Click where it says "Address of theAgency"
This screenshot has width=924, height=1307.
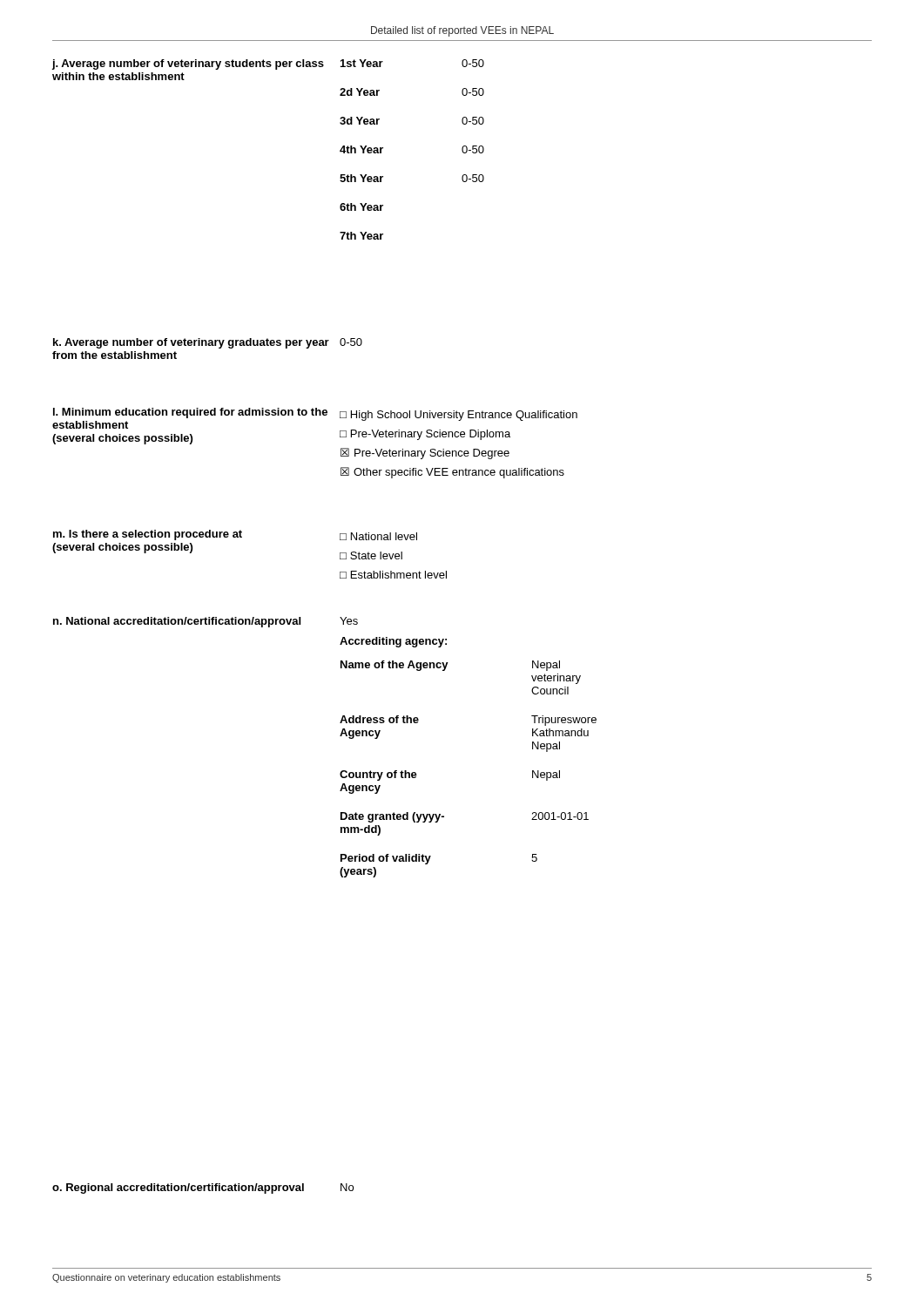[x=379, y=726]
